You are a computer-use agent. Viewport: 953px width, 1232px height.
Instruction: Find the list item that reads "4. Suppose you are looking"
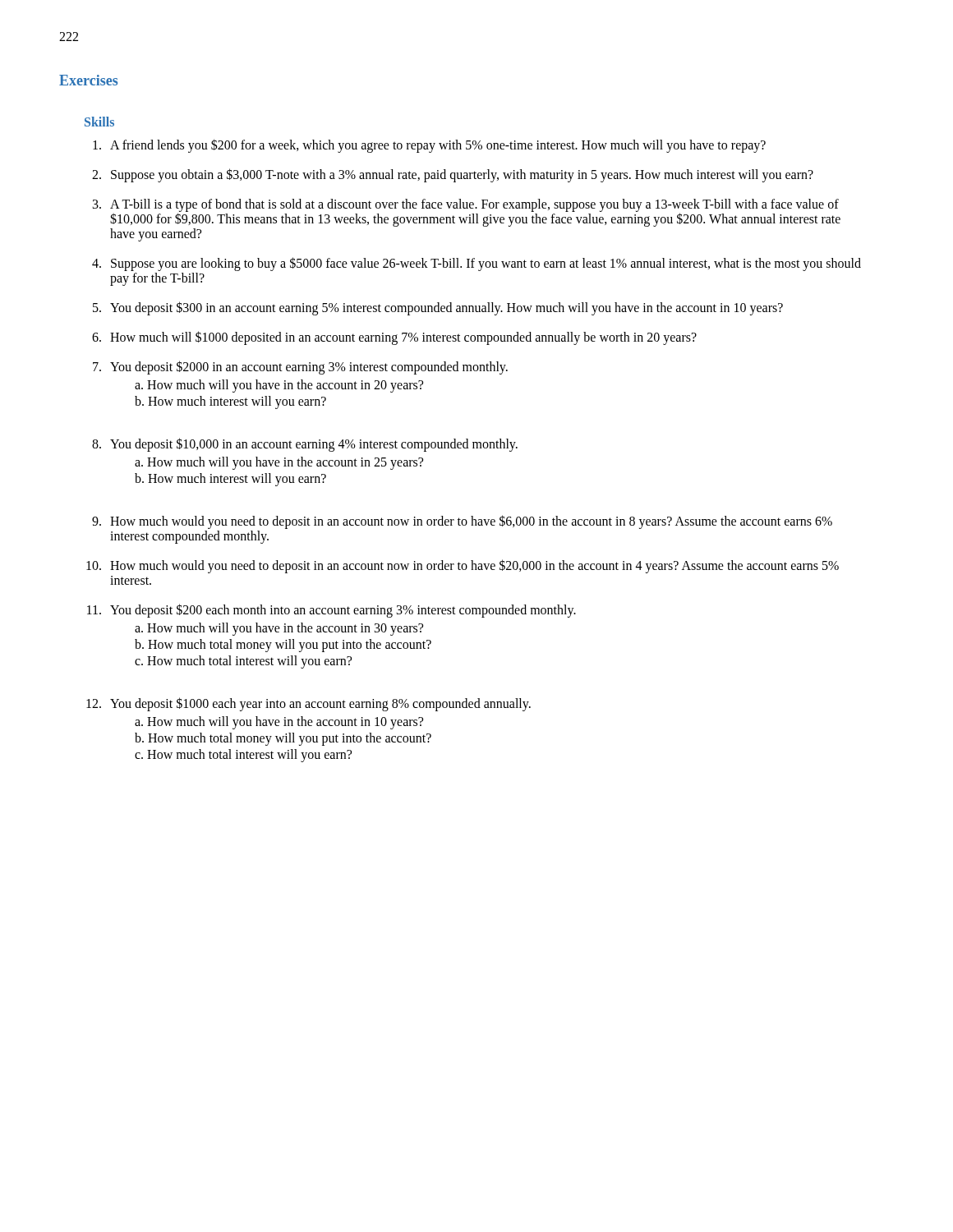(462, 271)
